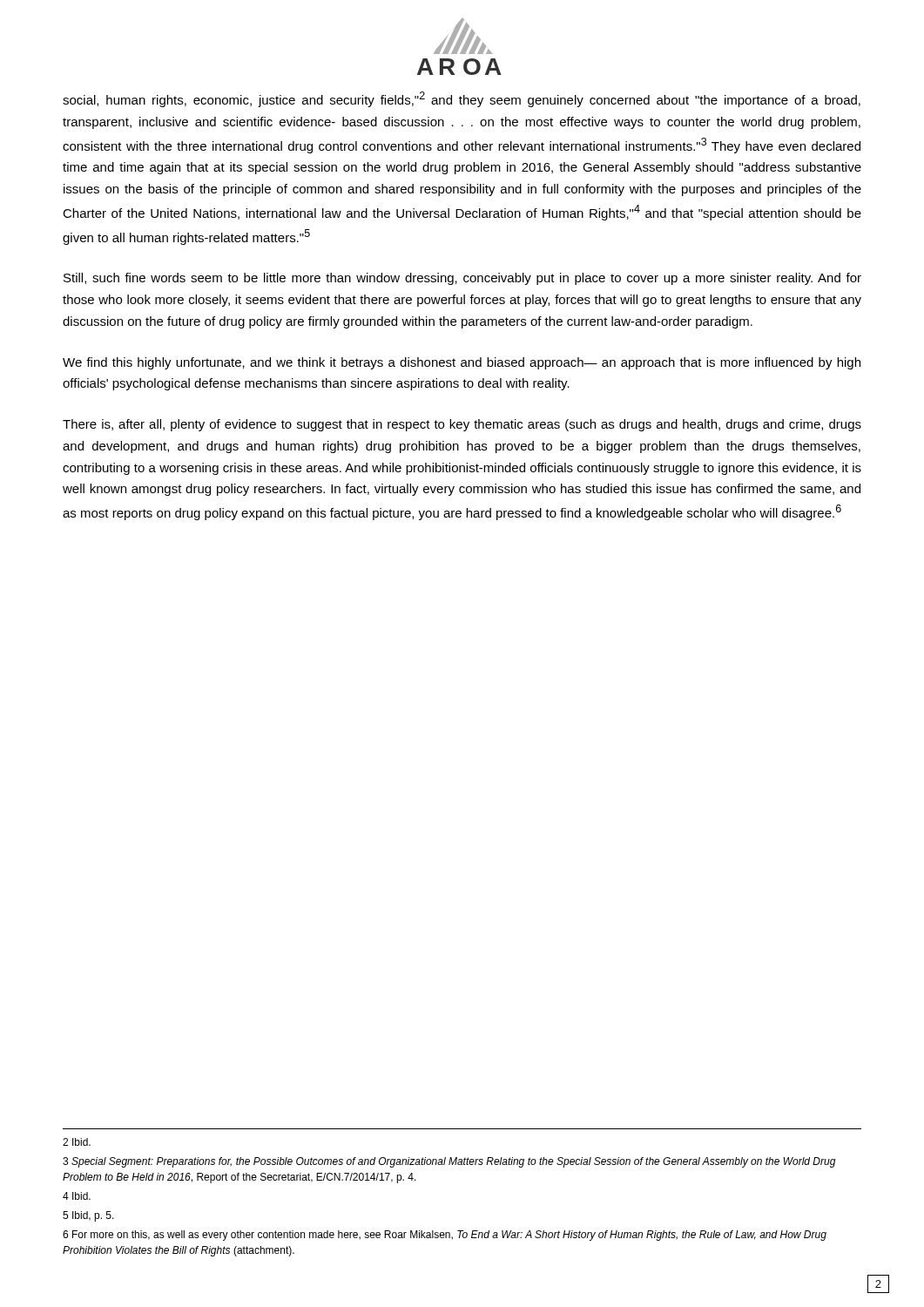
Task: Find the text block starting "6 For more on"
Action: pos(445,1242)
